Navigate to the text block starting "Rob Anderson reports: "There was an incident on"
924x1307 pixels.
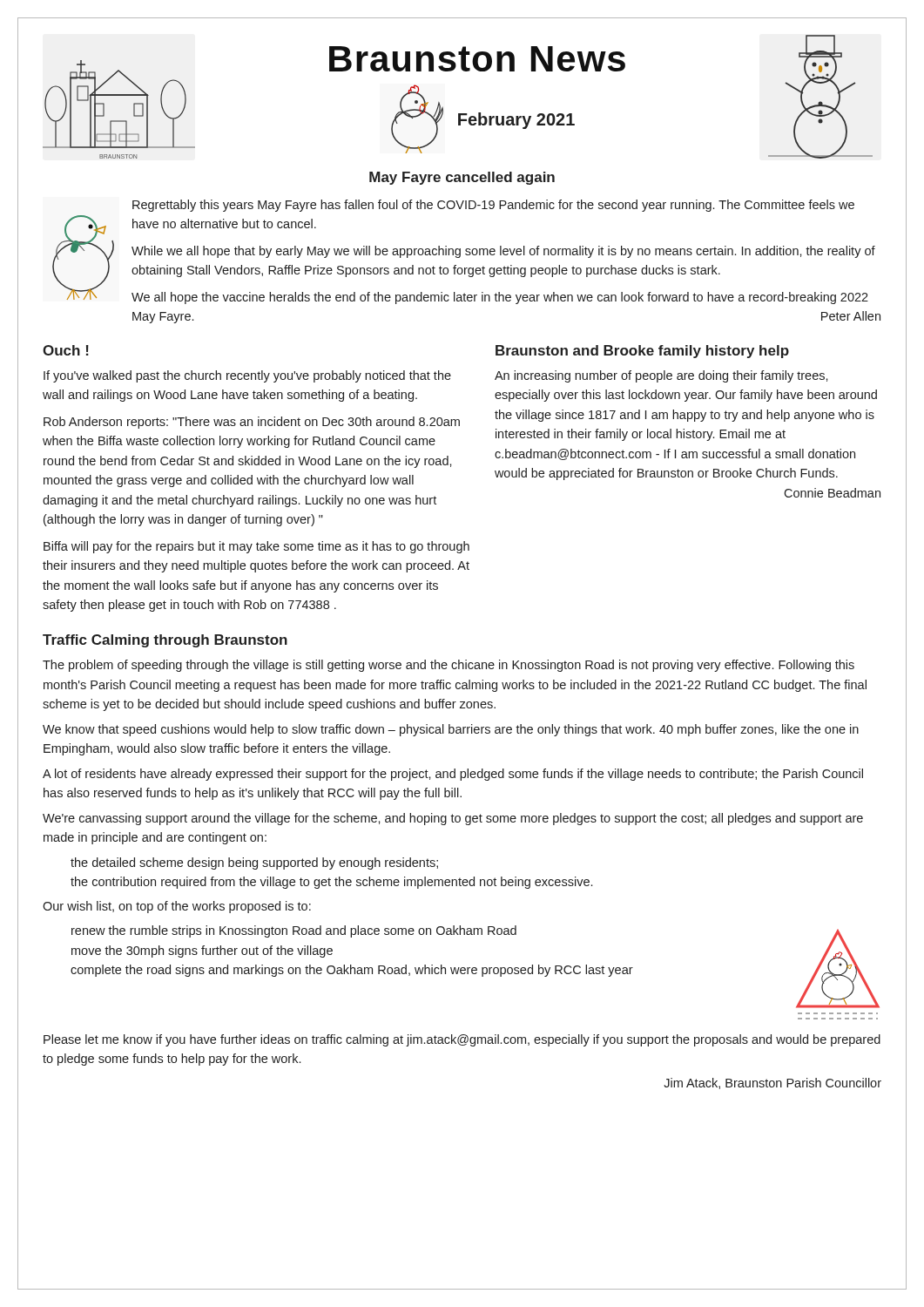click(x=252, y=470)
